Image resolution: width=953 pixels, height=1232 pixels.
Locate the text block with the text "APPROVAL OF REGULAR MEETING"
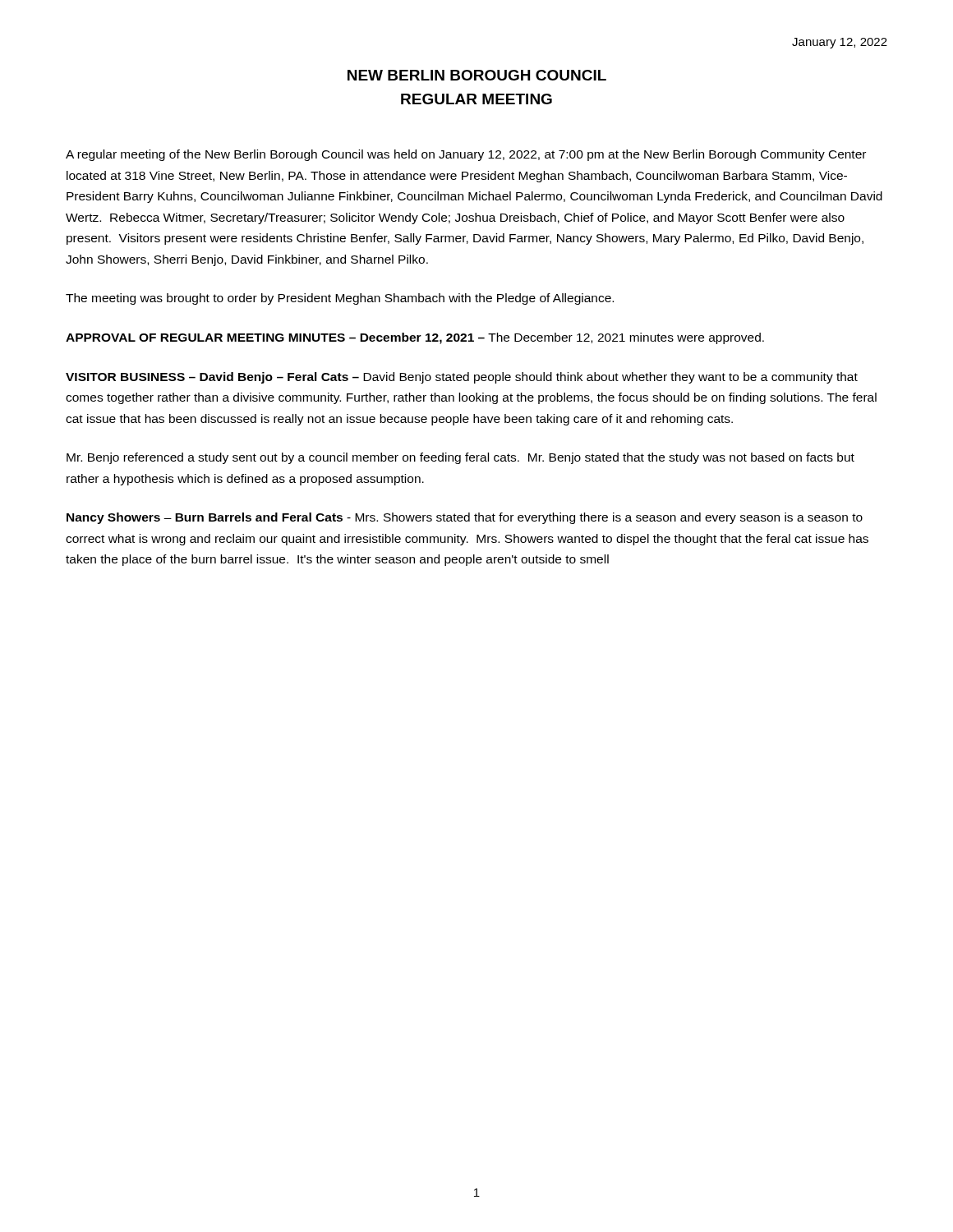pyautogui.click(x=415, y=337)
